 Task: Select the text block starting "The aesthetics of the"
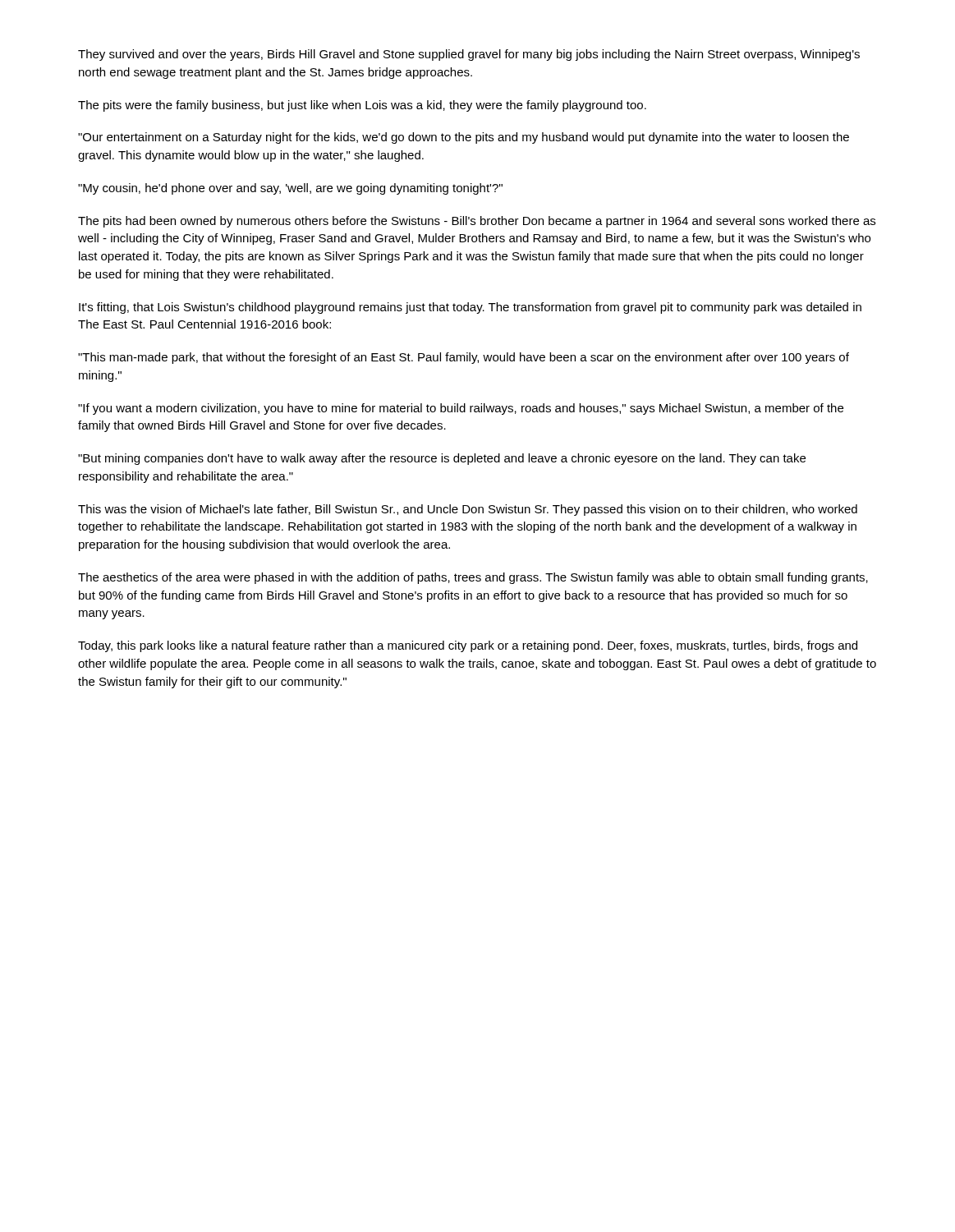pos(473,595)
